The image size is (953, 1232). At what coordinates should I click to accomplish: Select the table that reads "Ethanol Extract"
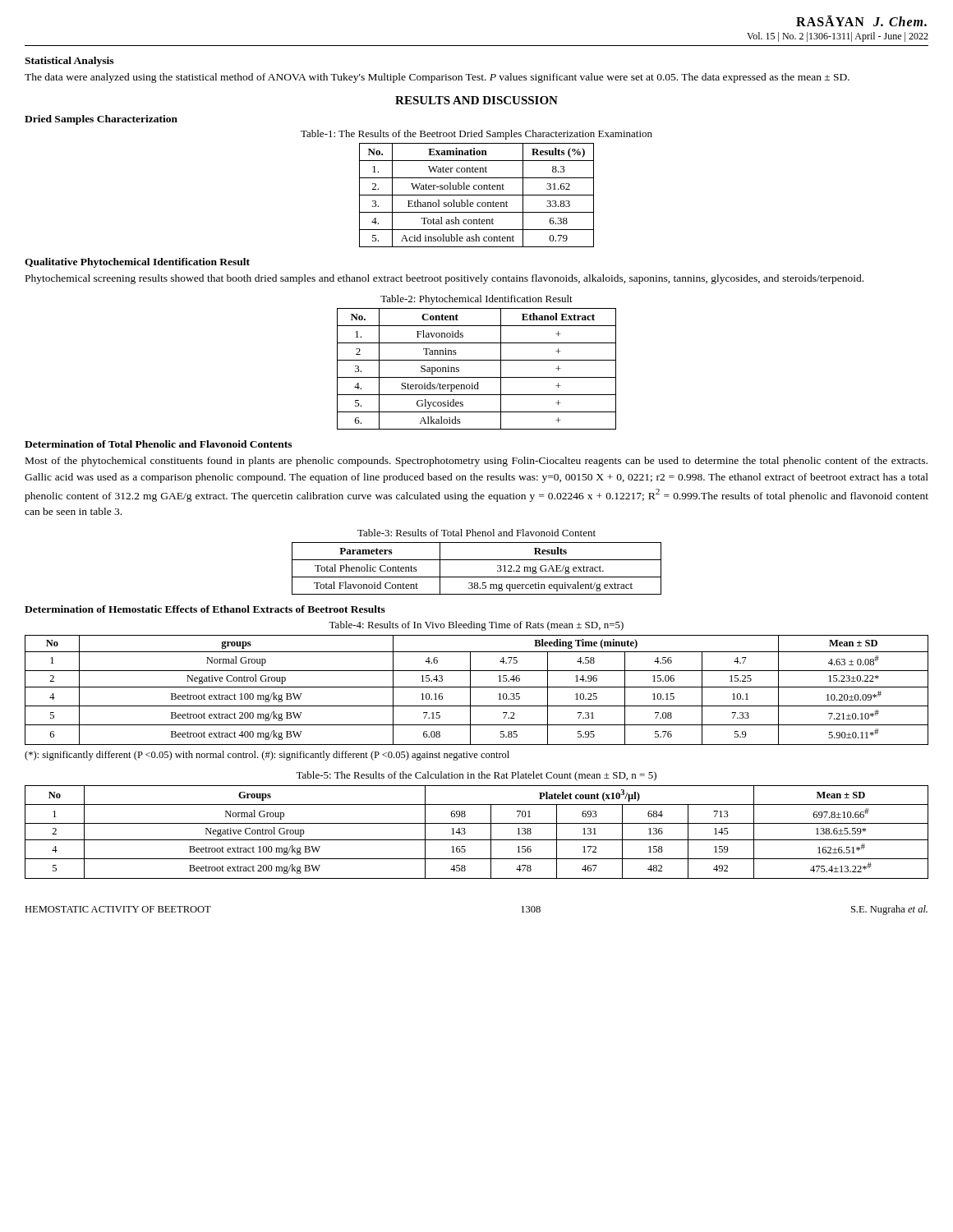[x=476, y=369]
